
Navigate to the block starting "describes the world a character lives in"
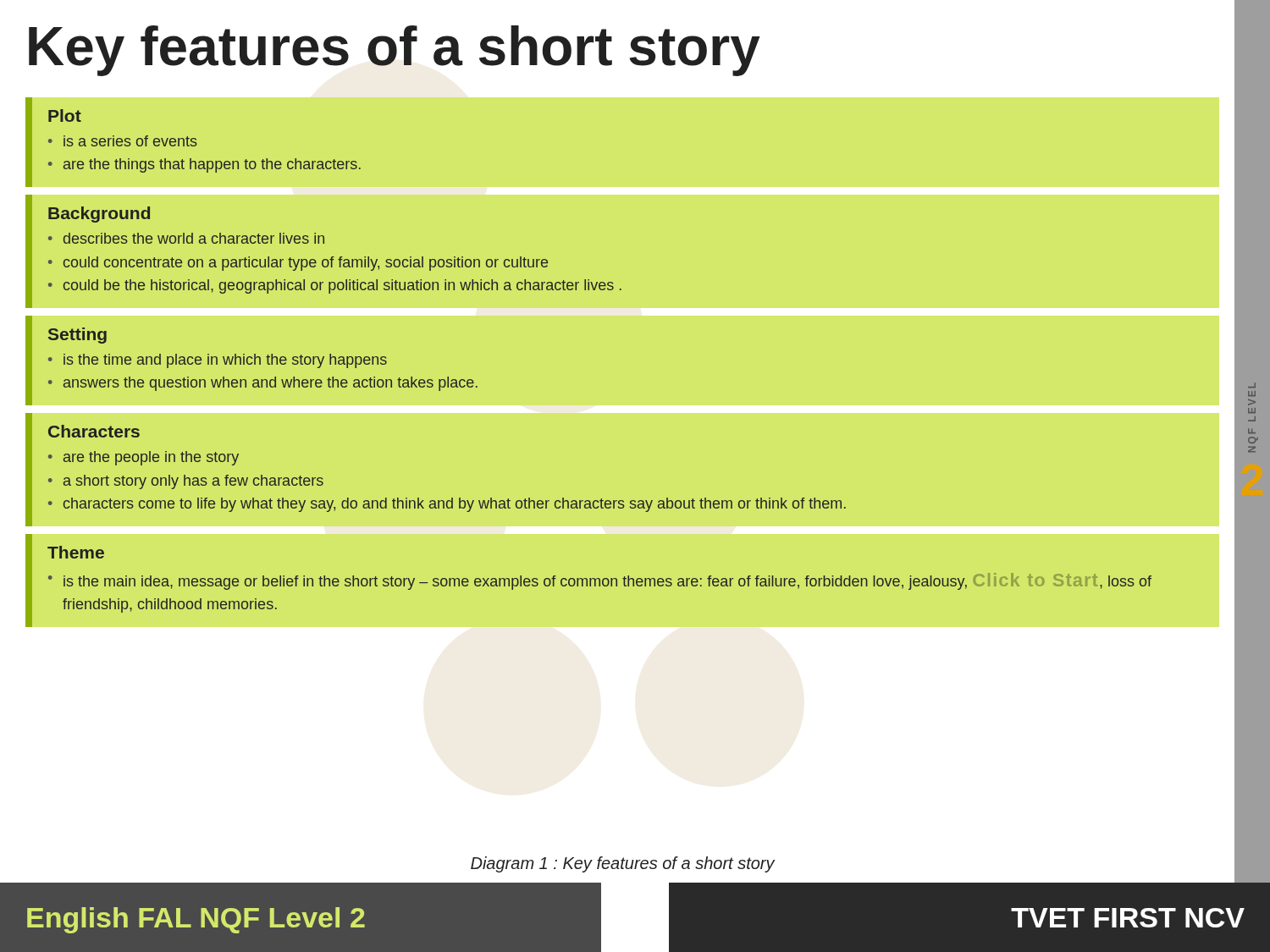click(186, 238)
